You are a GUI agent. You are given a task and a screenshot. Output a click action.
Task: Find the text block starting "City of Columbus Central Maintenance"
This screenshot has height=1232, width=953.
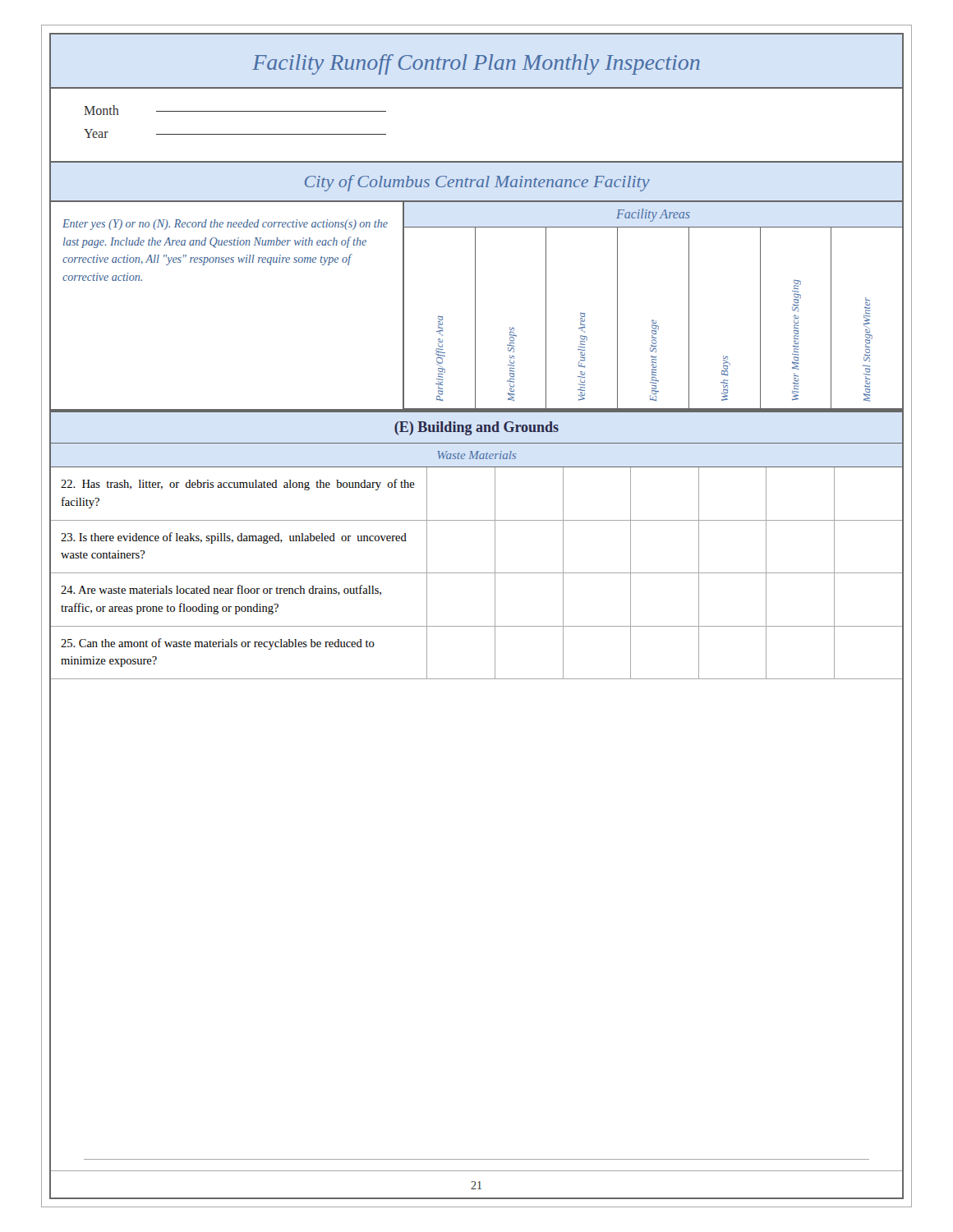[x=476, y=182]
